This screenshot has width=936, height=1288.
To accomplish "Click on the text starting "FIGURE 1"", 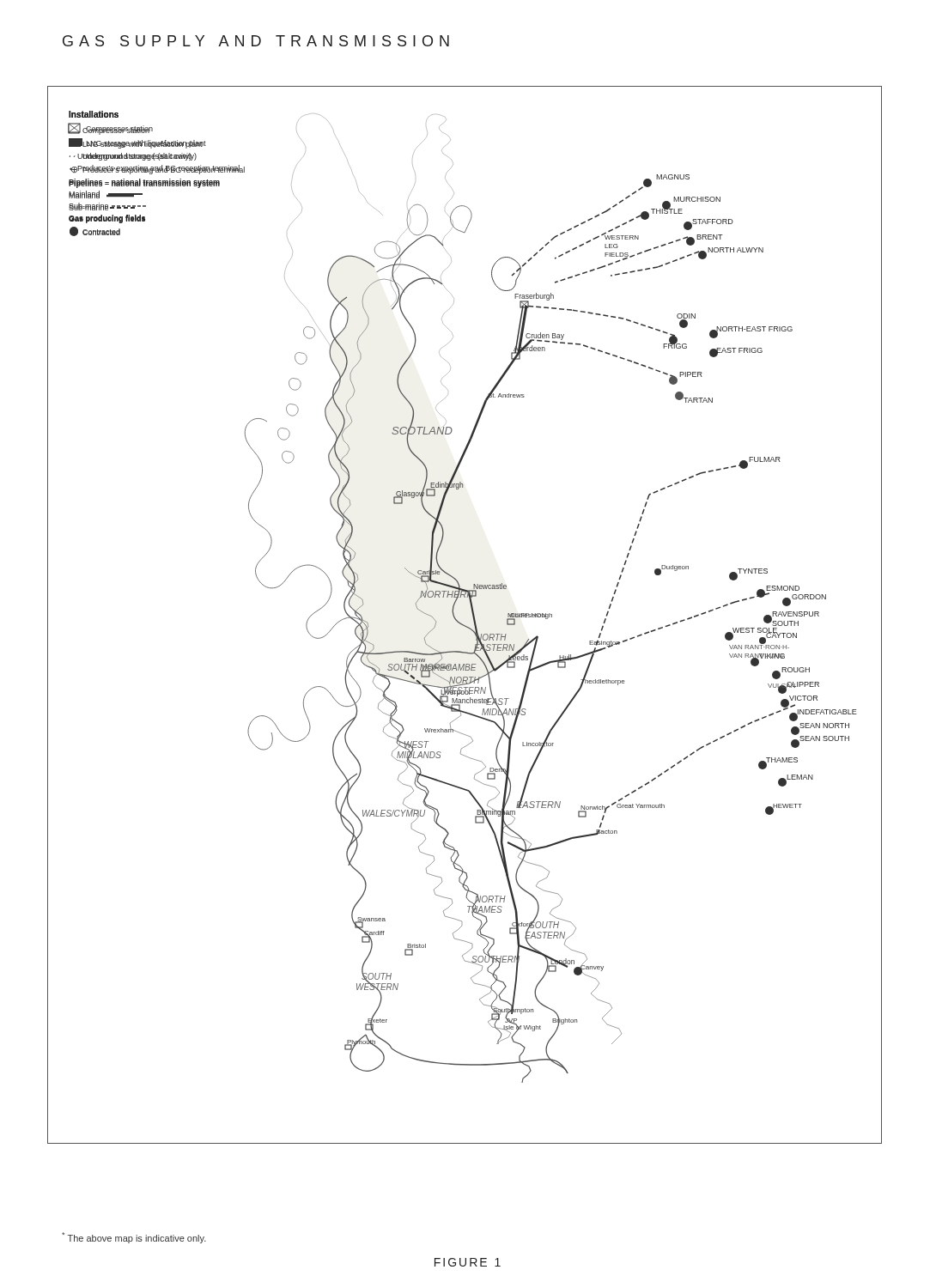I will (x=468, y=1262).
